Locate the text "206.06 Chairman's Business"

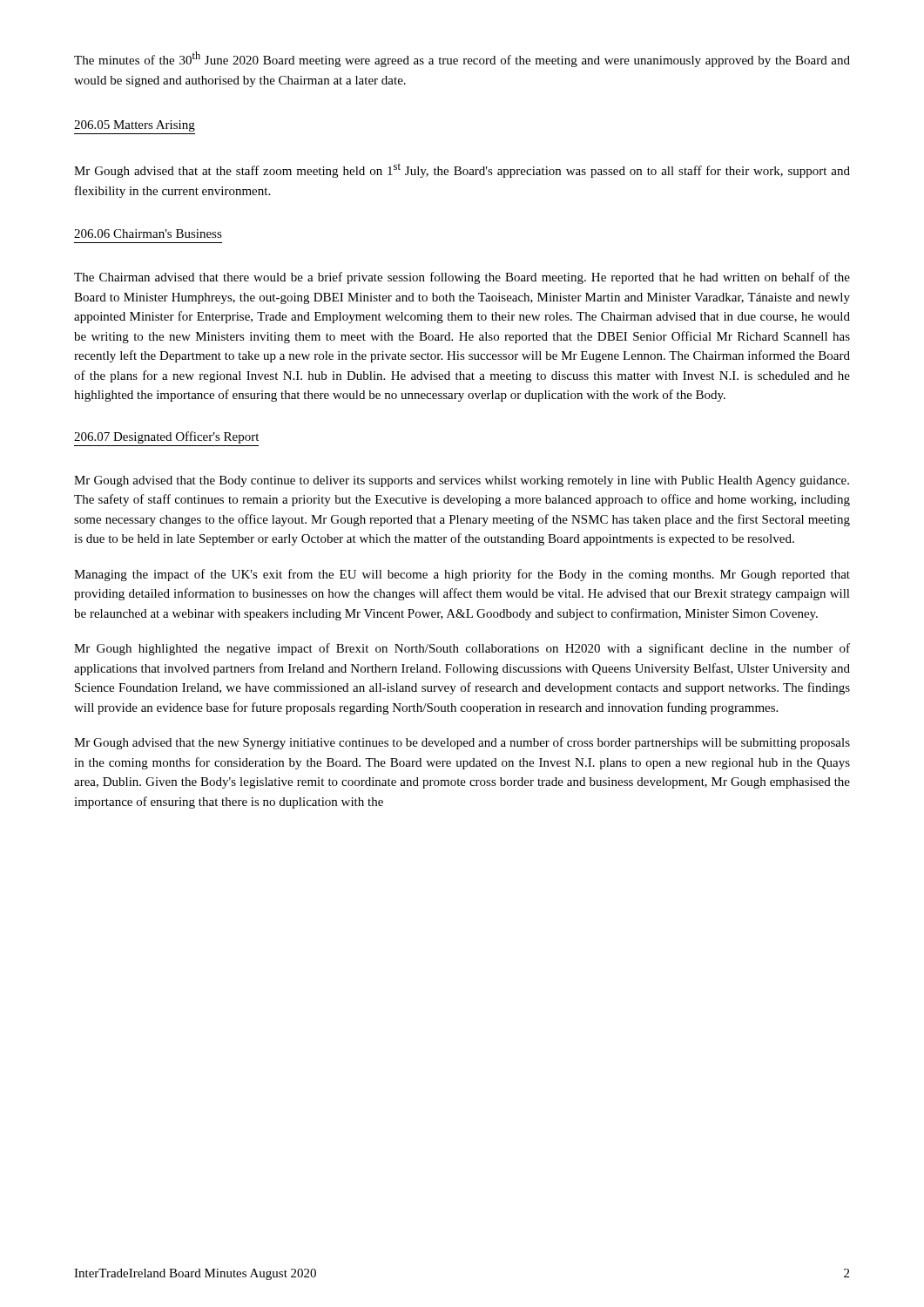pos(148,235)
